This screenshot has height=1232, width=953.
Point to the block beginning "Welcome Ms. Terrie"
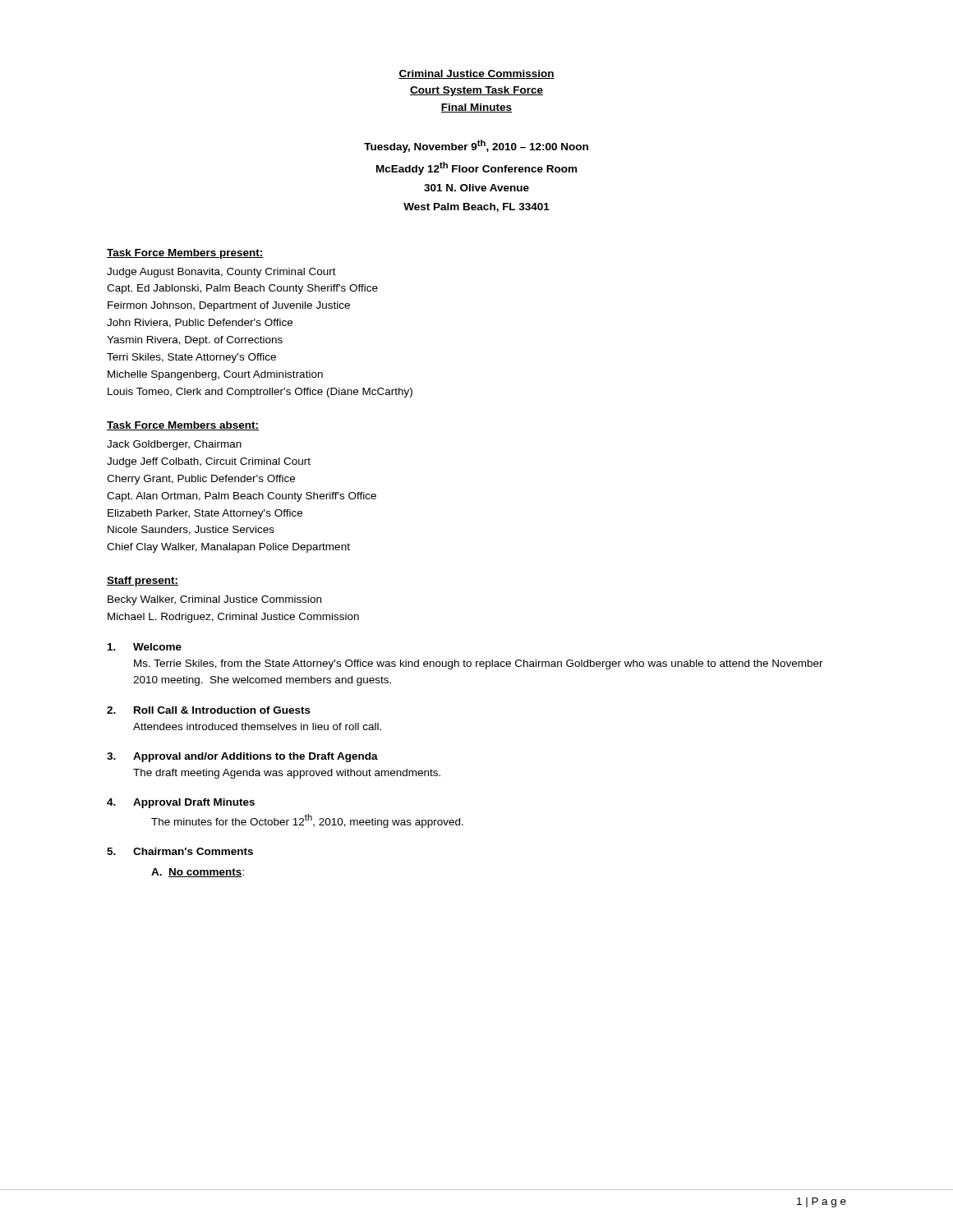pyautogui.click(x=476, y=665)
